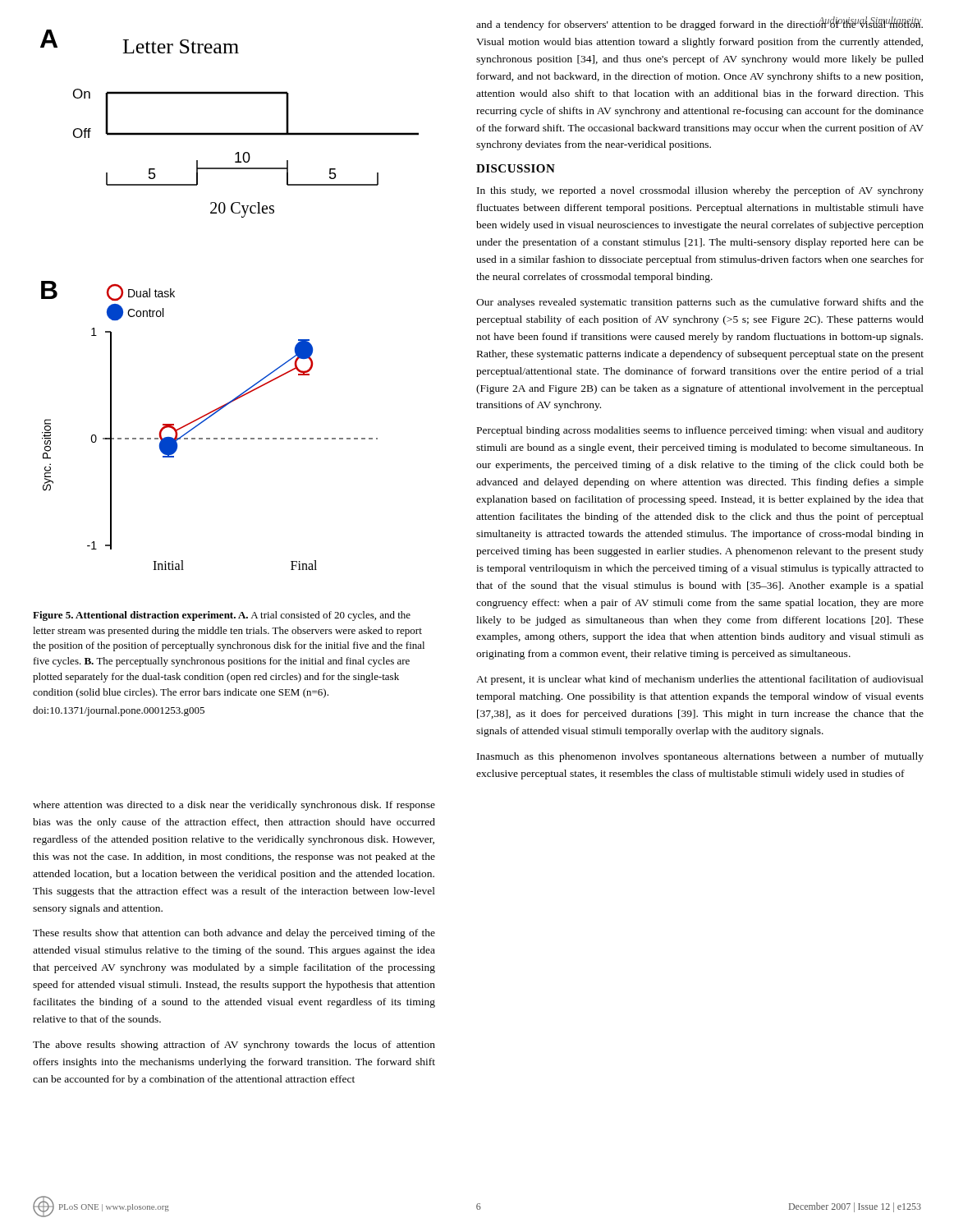This screenshot has width=954, height=1232.
Task: Find the text block with the text "These results show that attention can both advance"
Action: click(x=234, y=976)
